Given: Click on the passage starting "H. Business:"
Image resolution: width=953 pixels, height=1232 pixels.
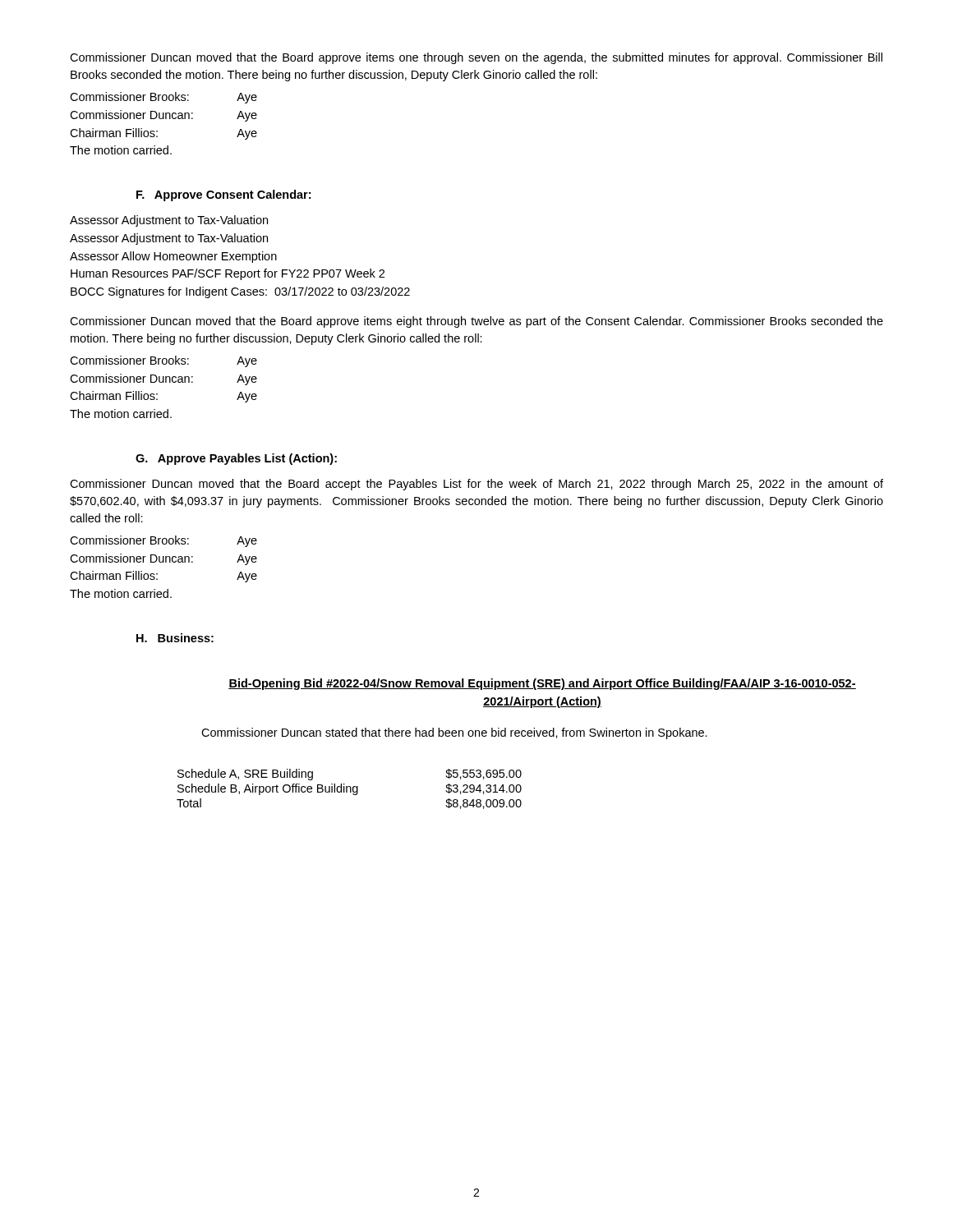Looking at the screenshot, I should point(175,638).
